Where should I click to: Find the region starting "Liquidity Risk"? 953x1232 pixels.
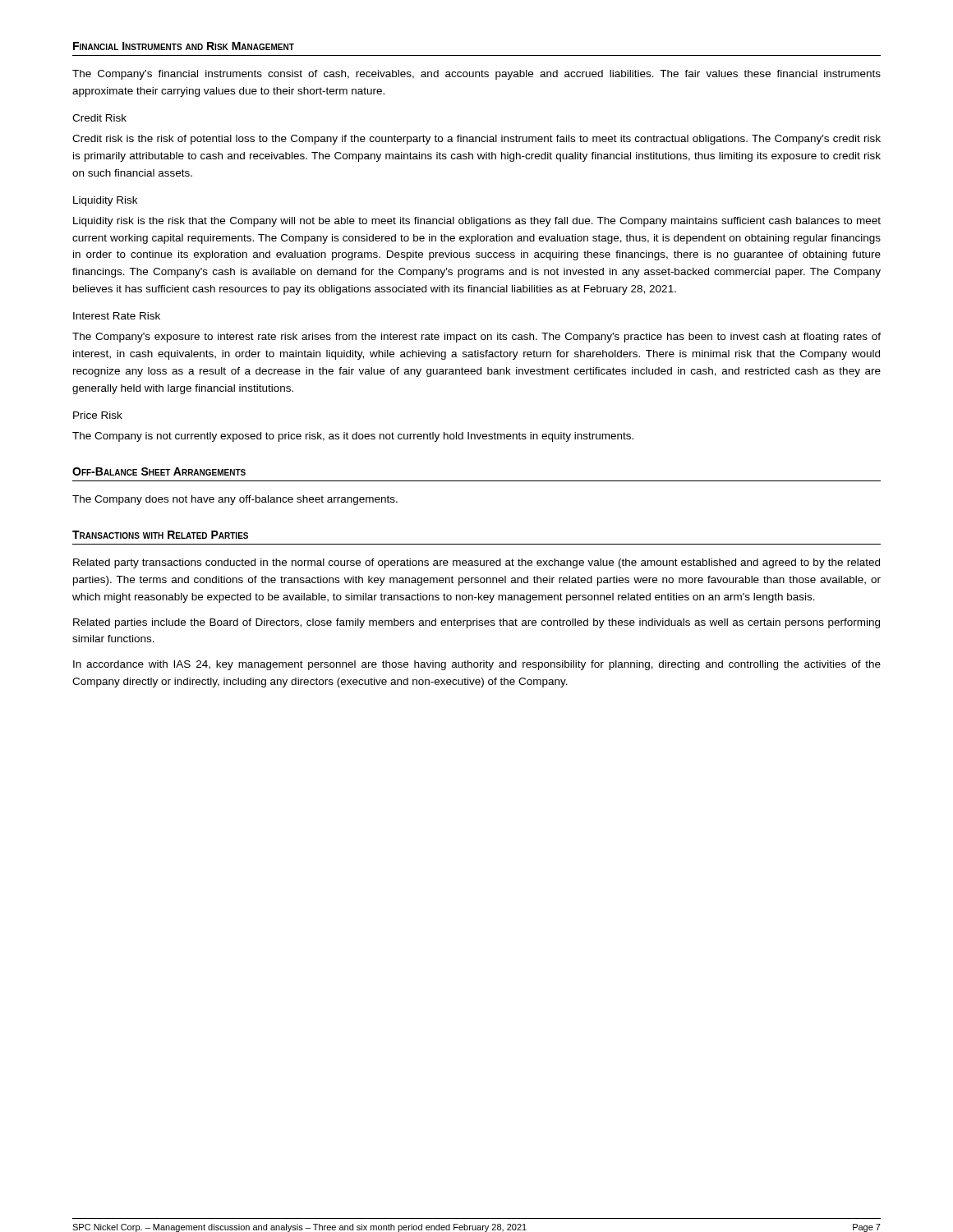coord(105,200)
